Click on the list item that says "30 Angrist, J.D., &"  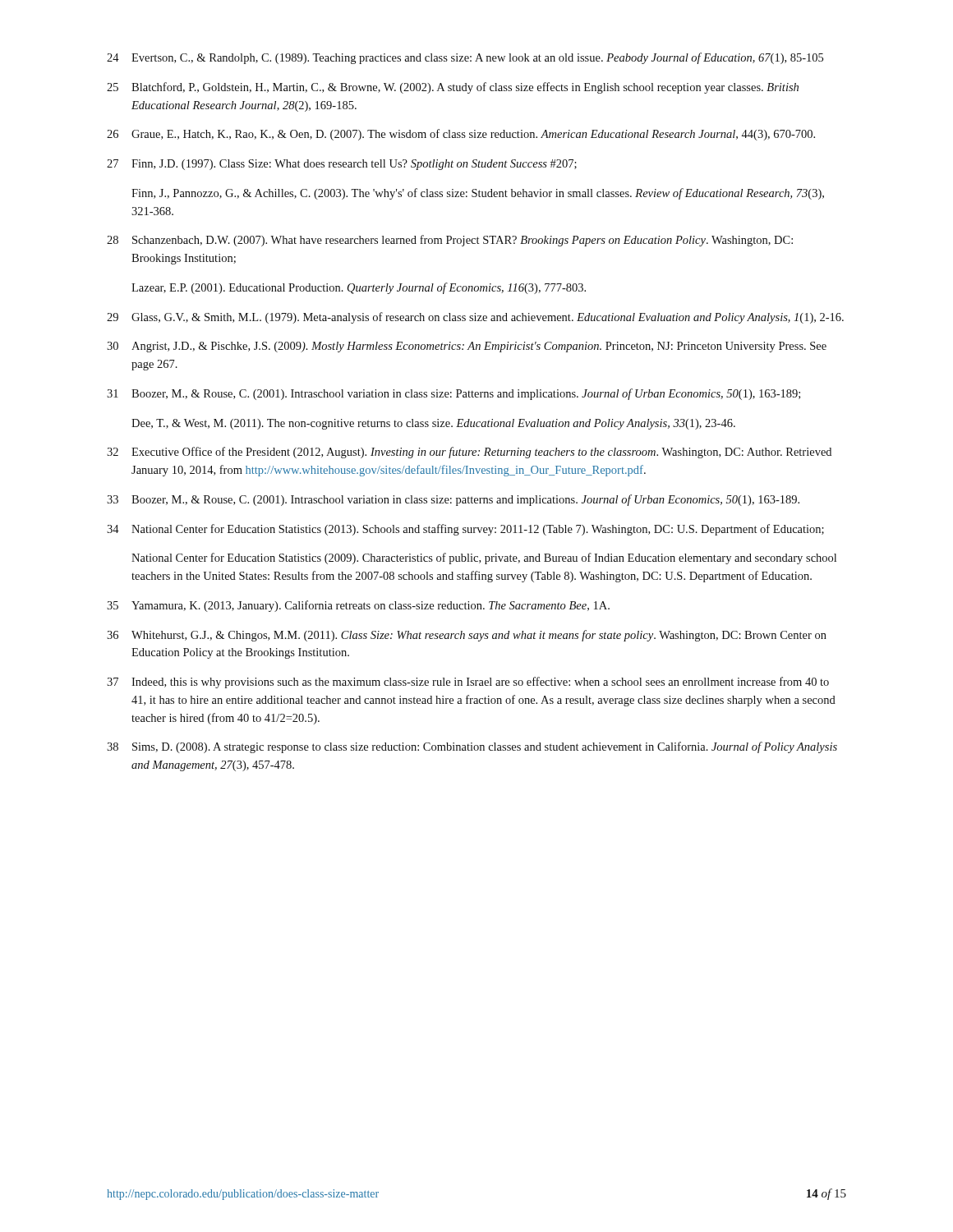476,356
